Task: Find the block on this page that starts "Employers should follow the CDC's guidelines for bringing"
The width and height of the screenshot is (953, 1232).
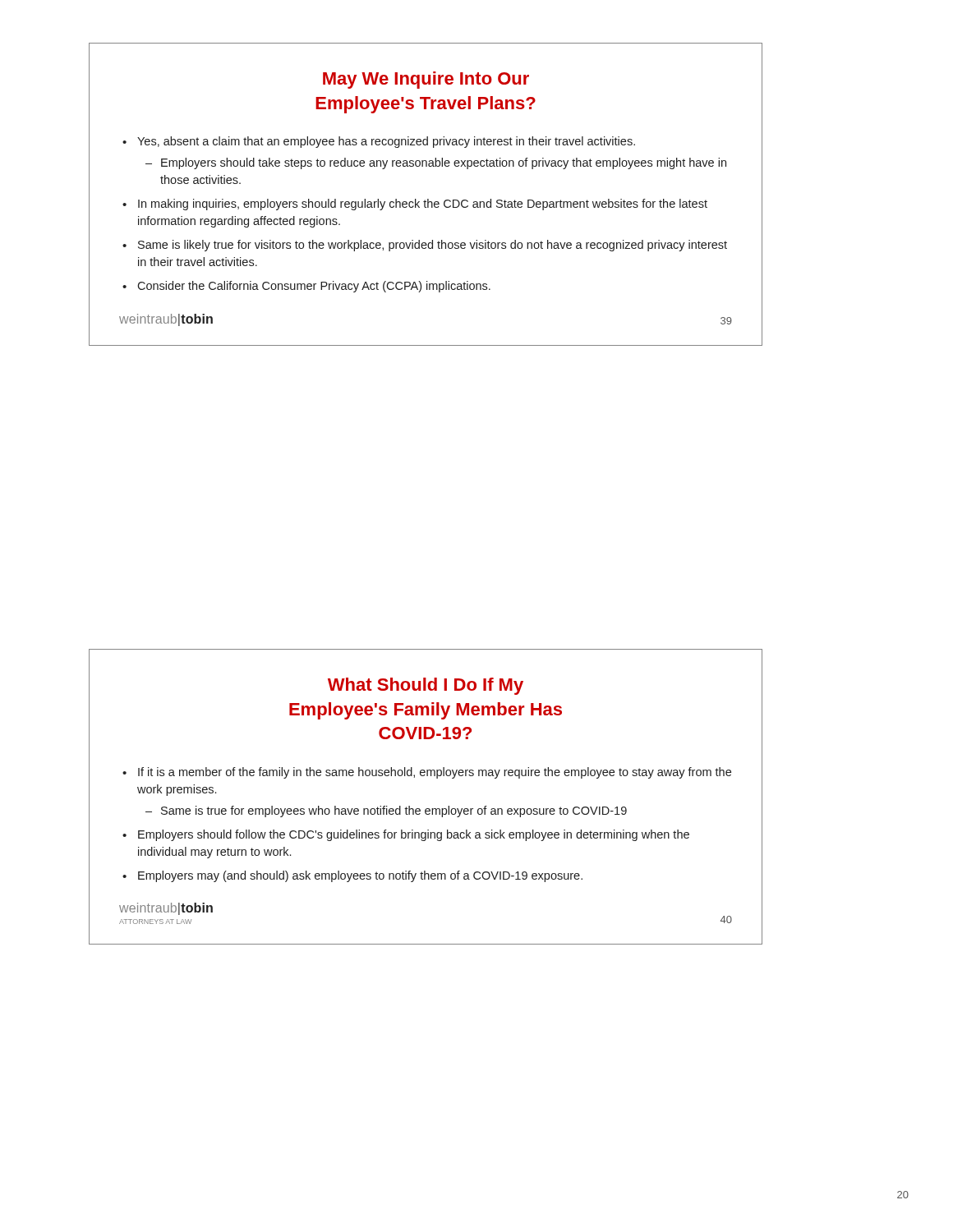Action: click(413, 843)
